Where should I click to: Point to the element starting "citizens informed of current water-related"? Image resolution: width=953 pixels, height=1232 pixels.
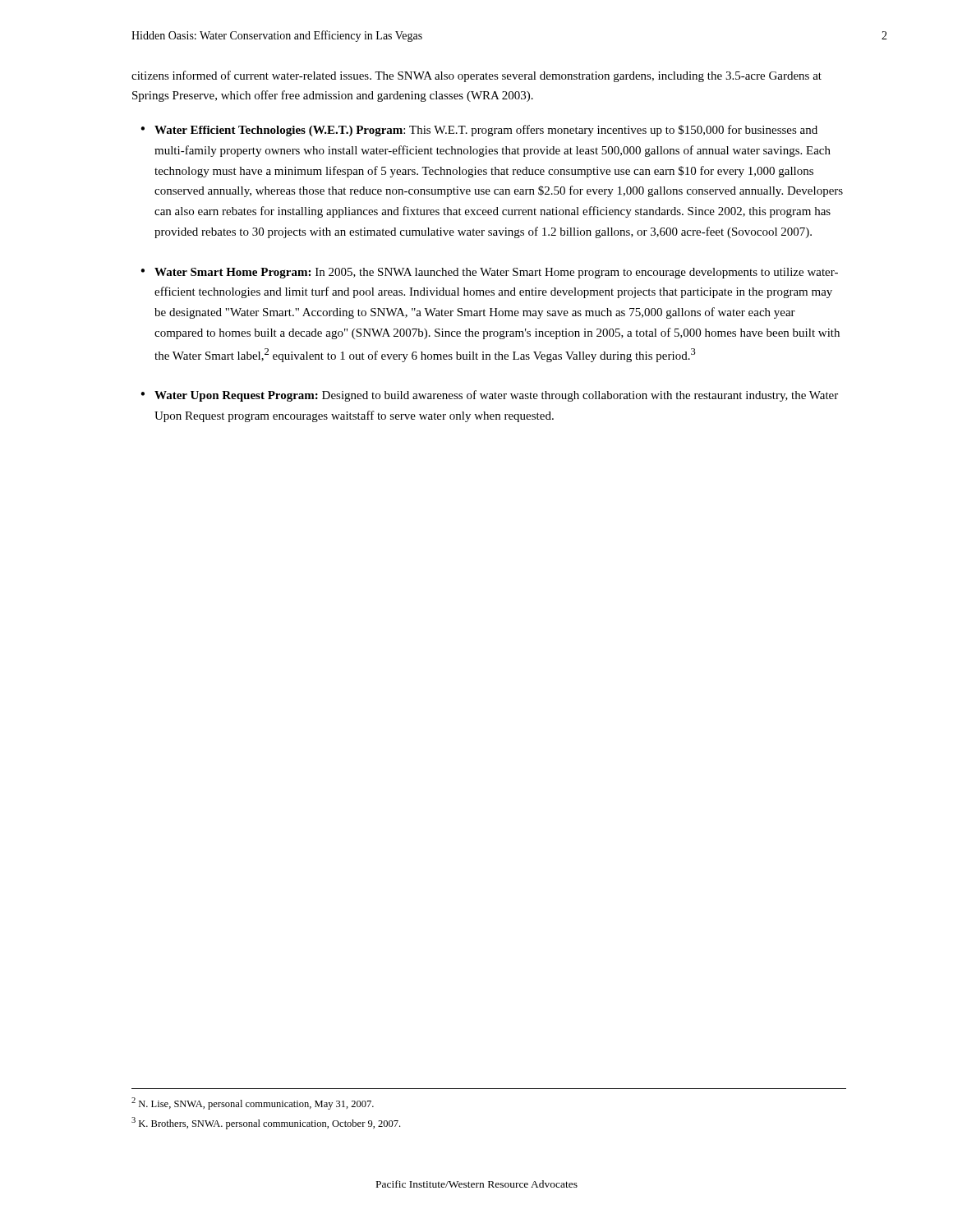tap(476, 85)
